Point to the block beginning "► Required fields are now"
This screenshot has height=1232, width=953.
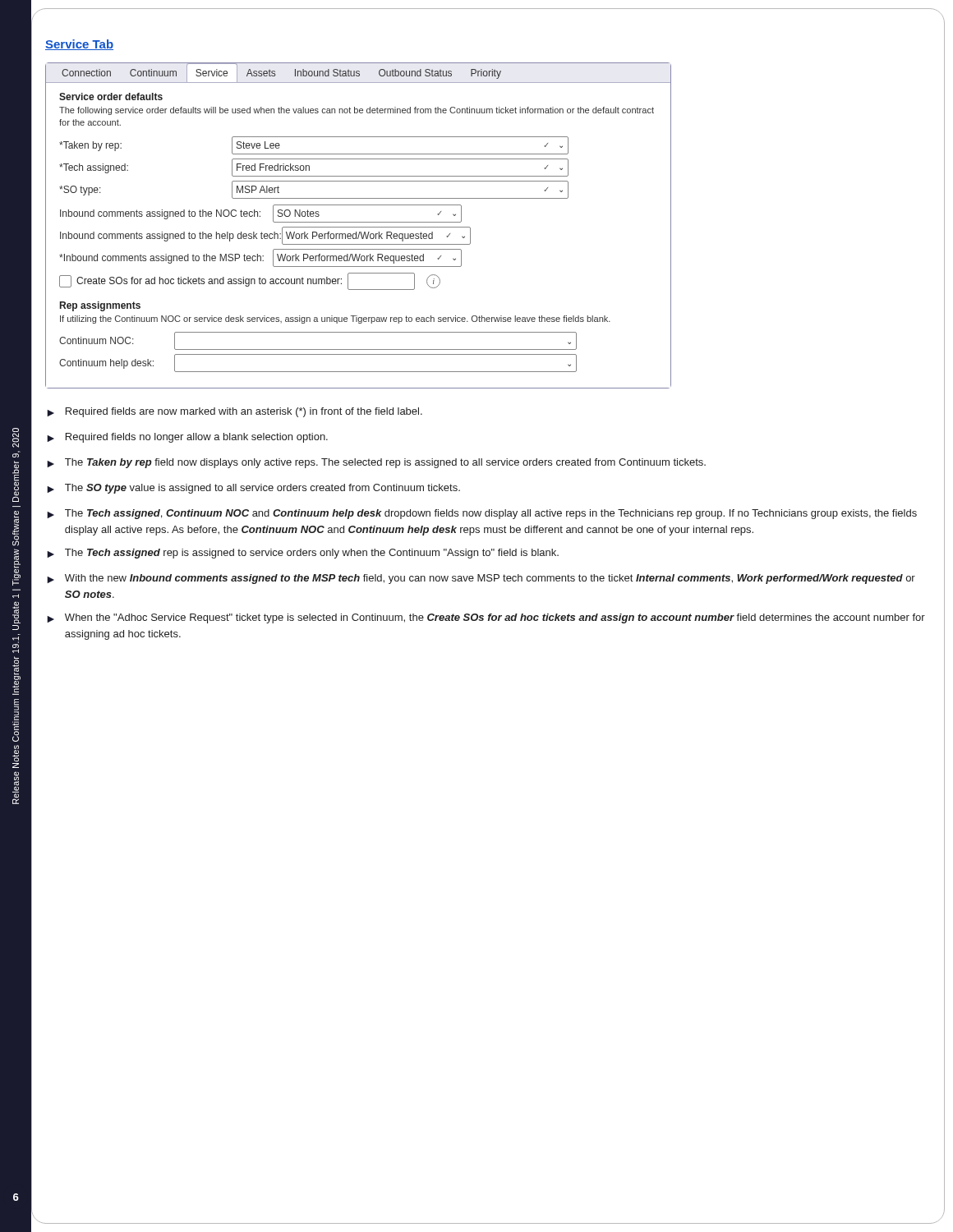(x=235, y=412)
